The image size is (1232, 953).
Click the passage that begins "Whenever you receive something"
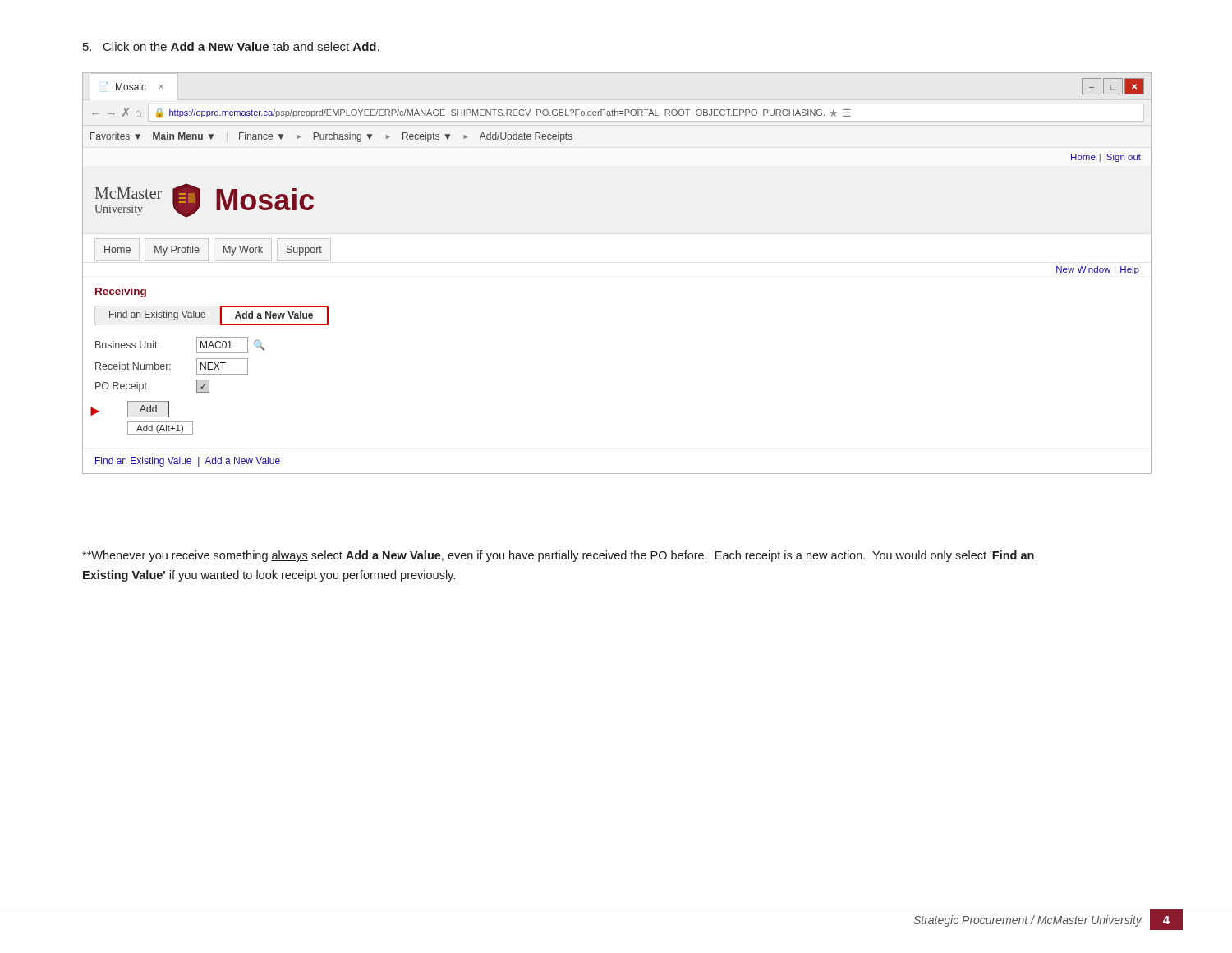point(558,565)
